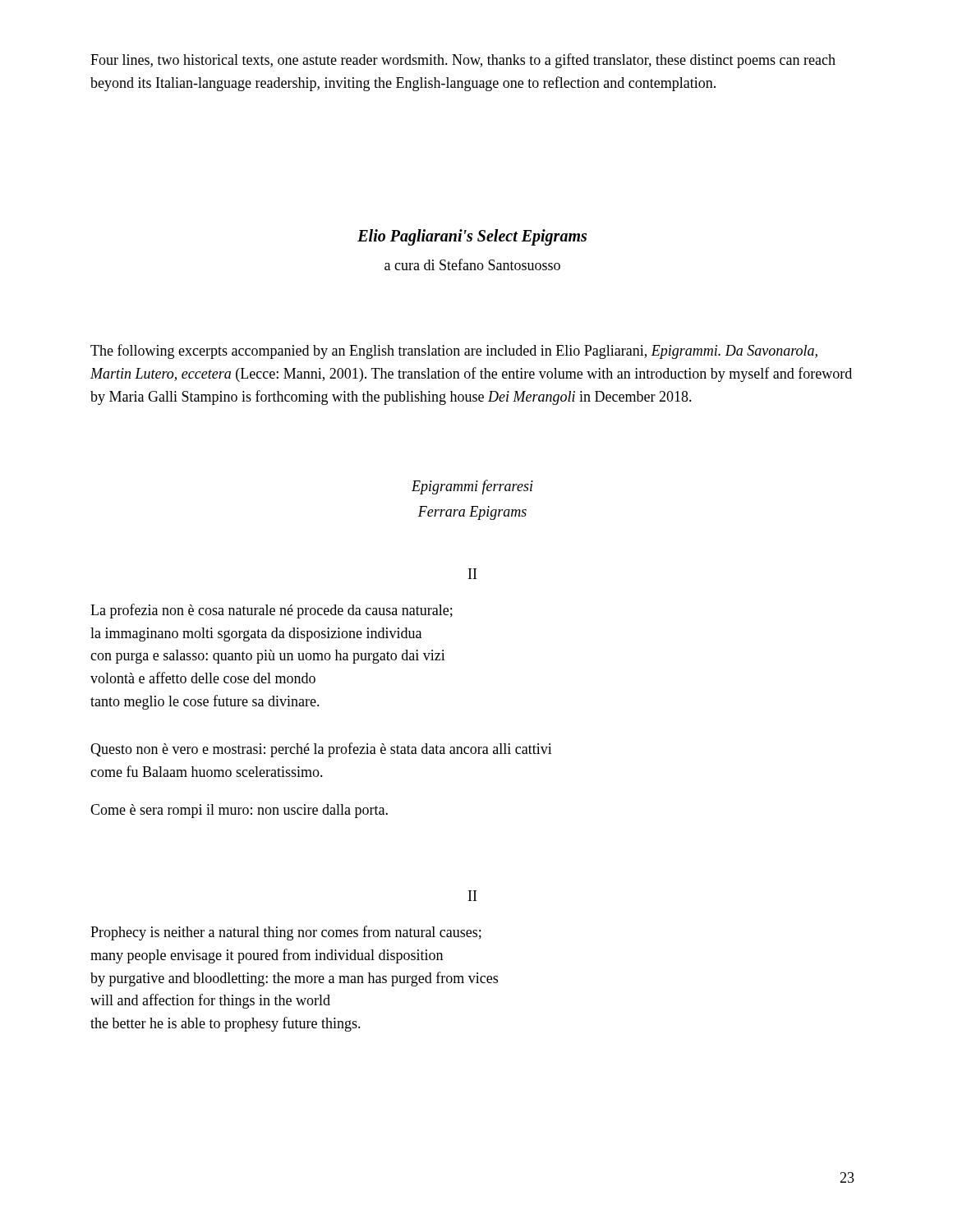Click on the text starting "Elio Pagliarani's Select Epigrams"
The image size is (953, 1232).
pyautogui.click(x=472, y=236)
